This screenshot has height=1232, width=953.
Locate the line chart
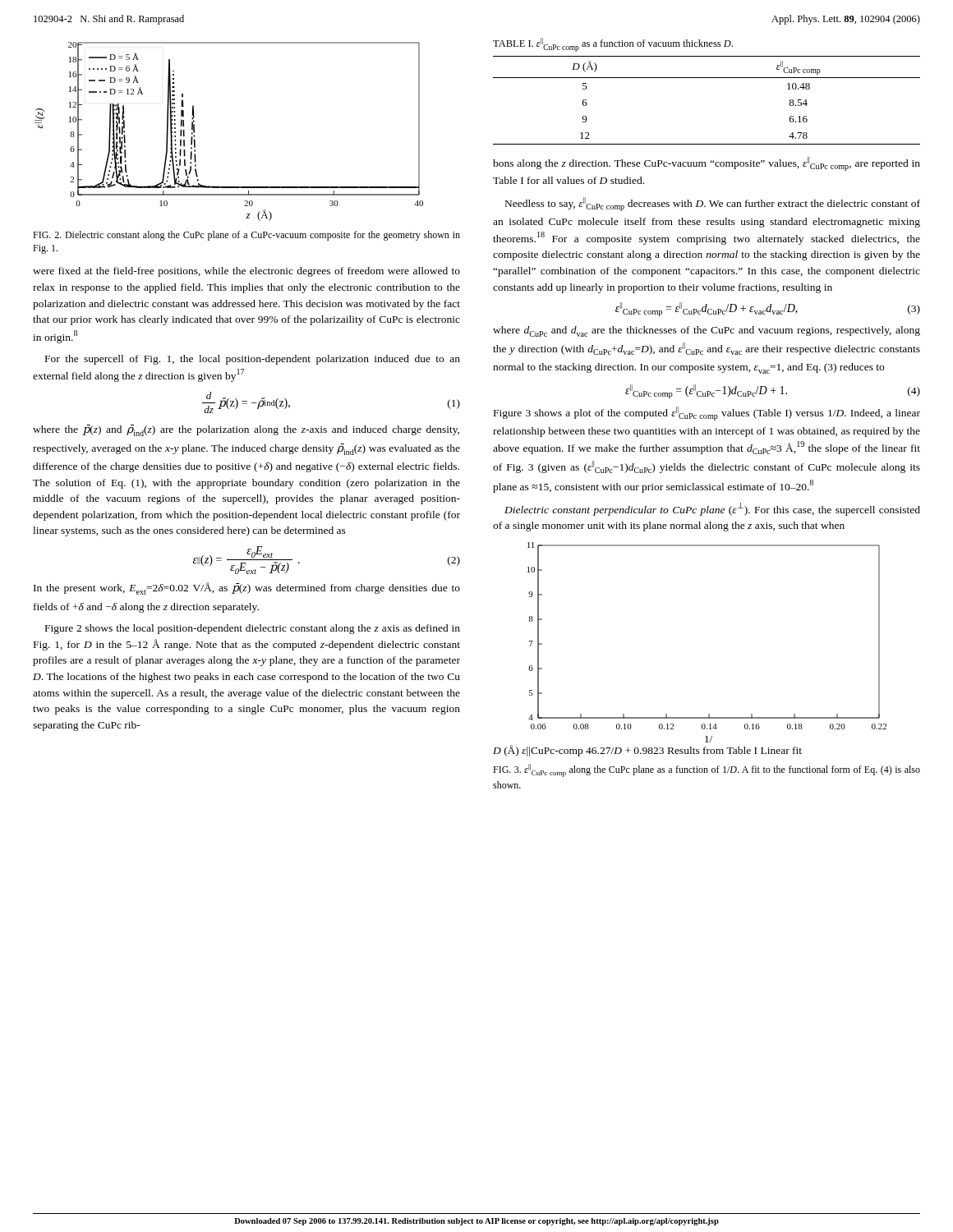click(x=234, y=131)
